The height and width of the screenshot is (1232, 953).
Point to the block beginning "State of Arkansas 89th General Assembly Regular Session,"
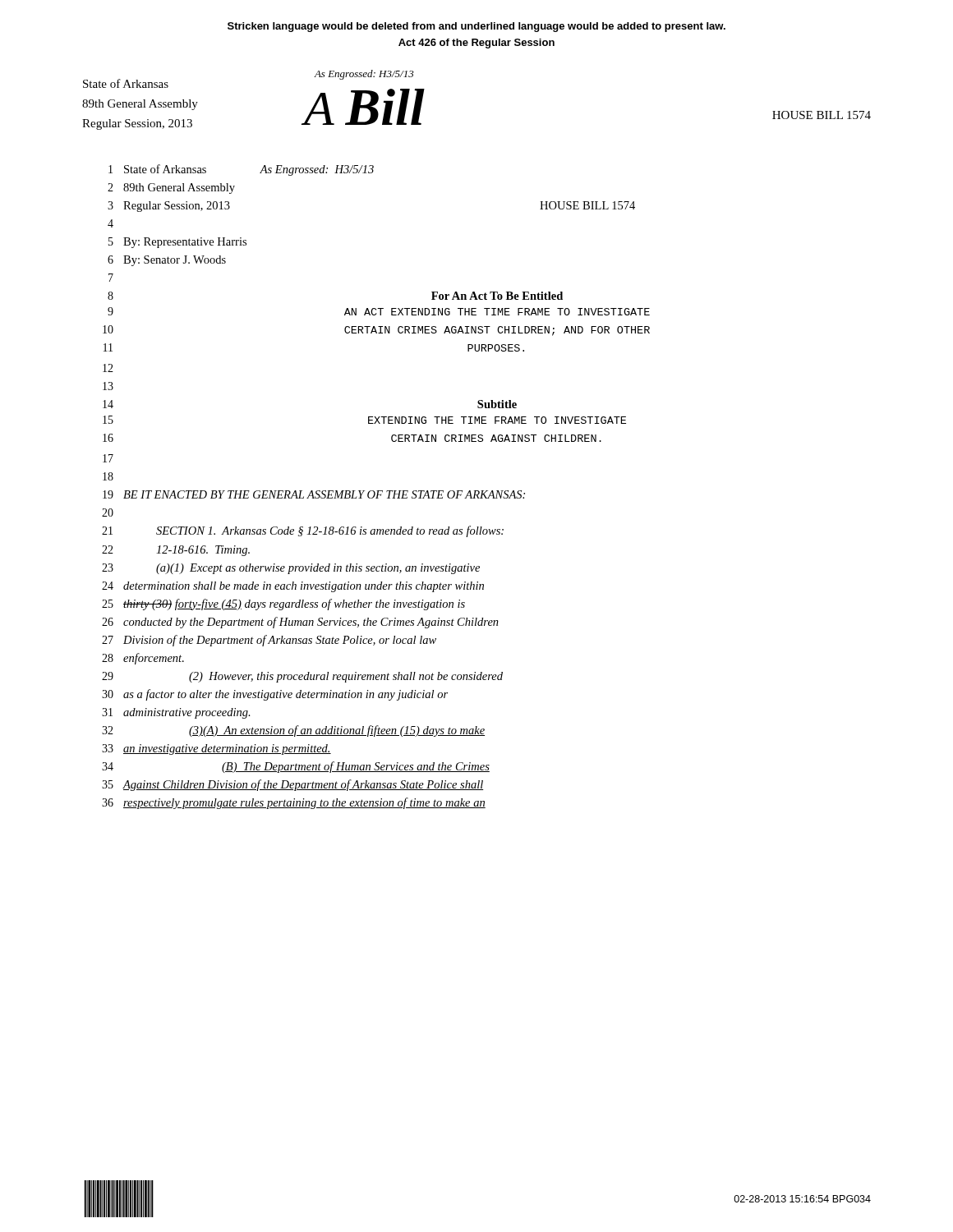click(x=140, y=103)
